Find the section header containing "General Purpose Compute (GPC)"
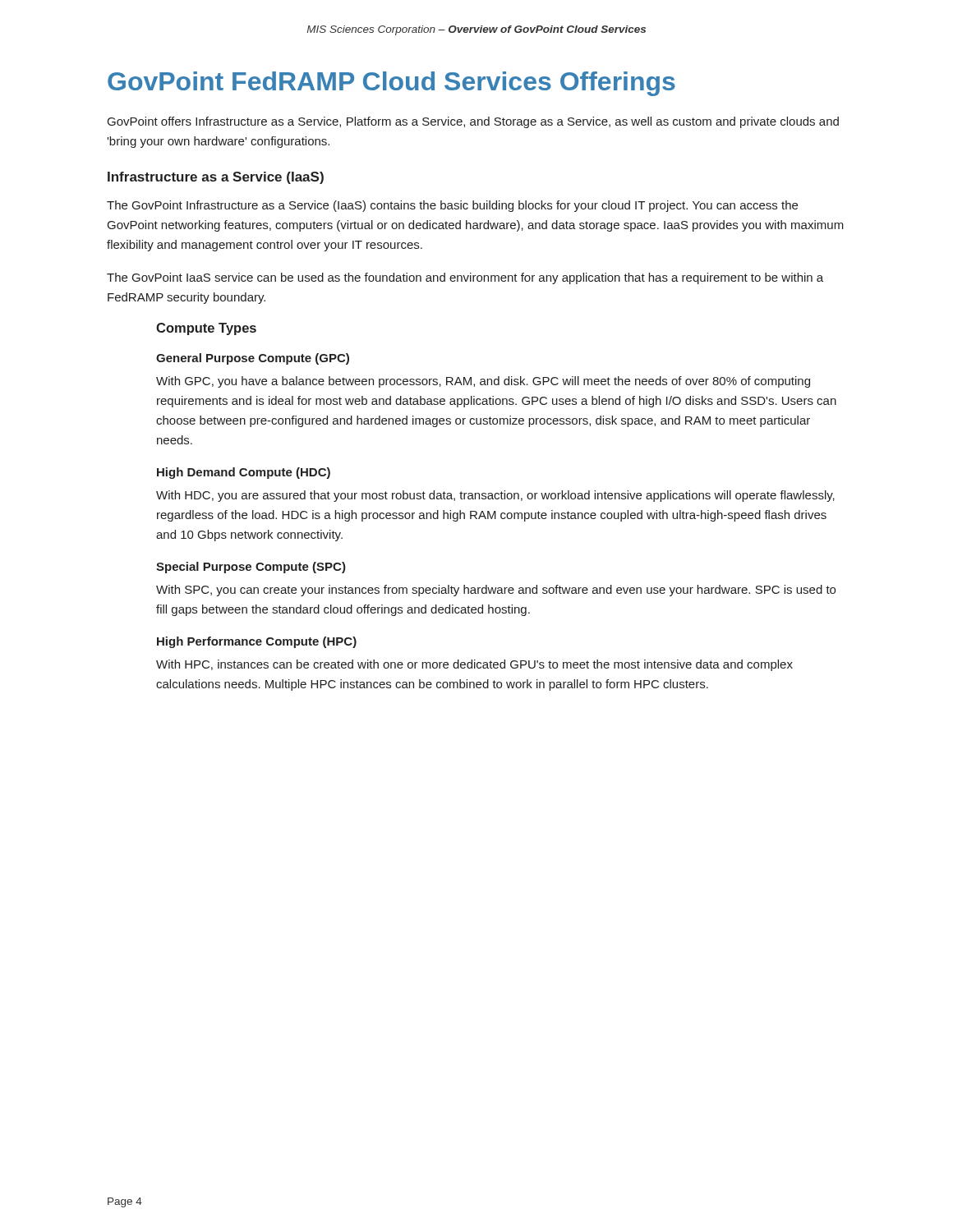The image size is (953, 1232). [253, 358]
